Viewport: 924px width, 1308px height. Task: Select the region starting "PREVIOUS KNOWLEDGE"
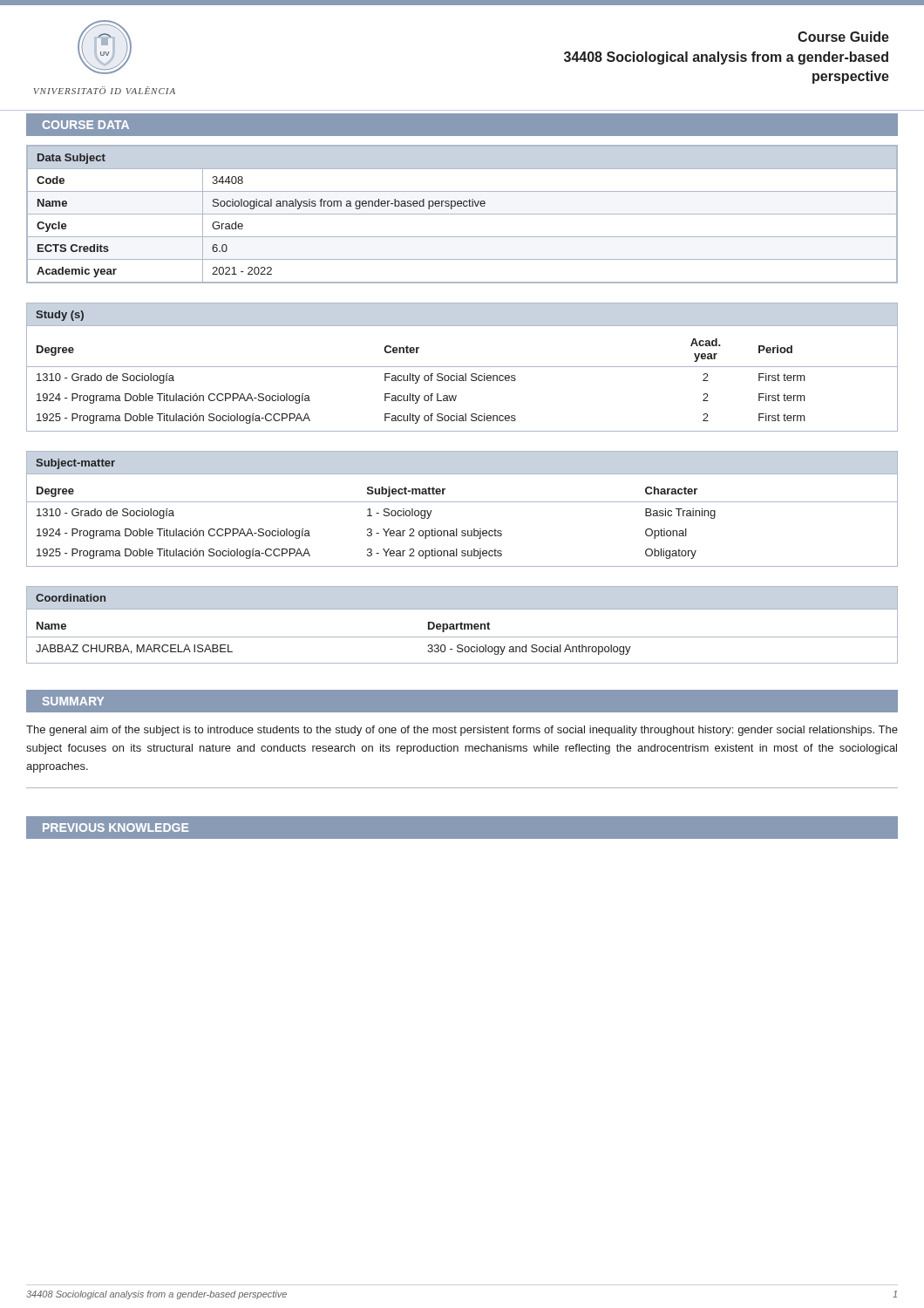(x=115, y=828)
